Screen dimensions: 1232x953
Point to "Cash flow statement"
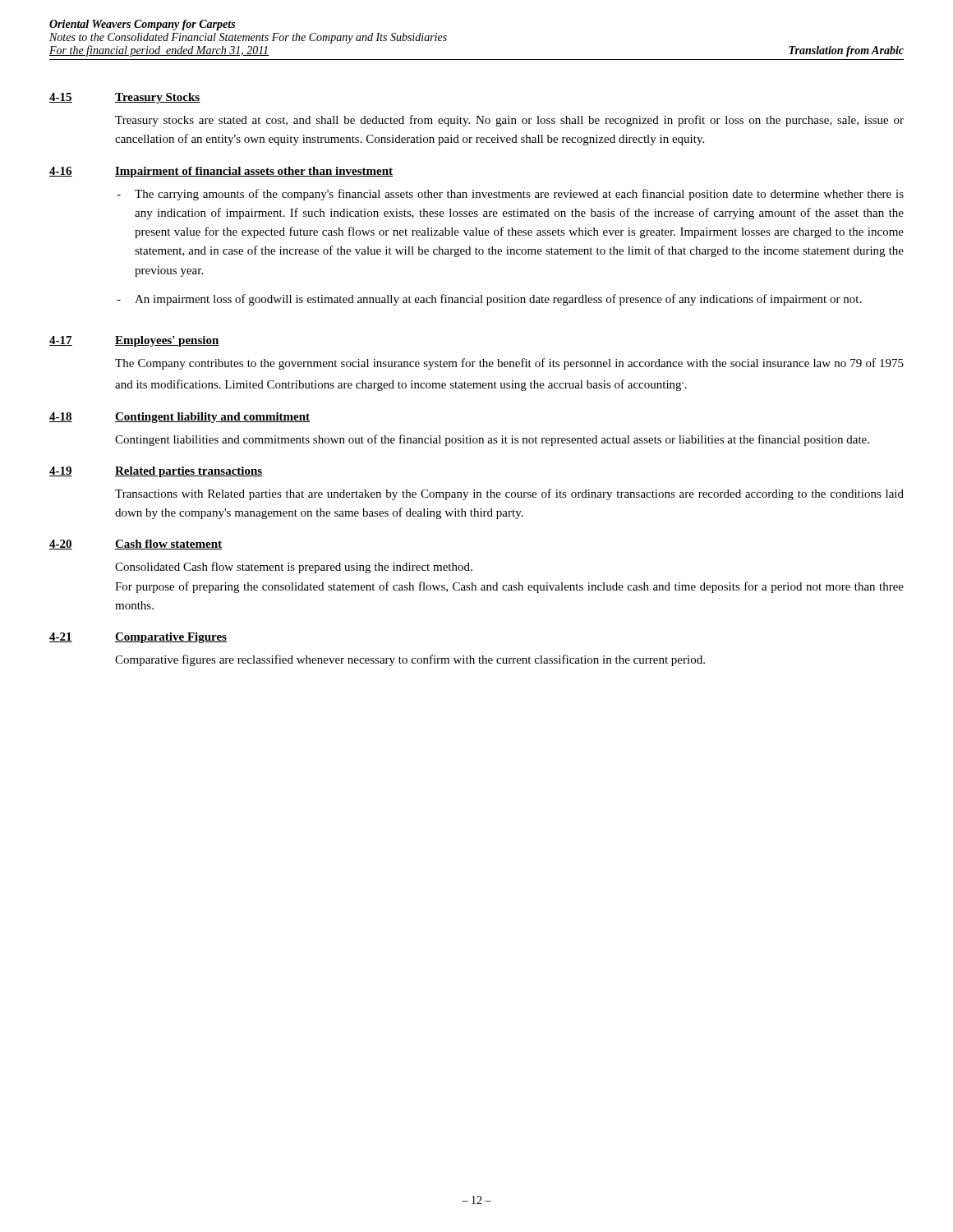tap(168, 544)
